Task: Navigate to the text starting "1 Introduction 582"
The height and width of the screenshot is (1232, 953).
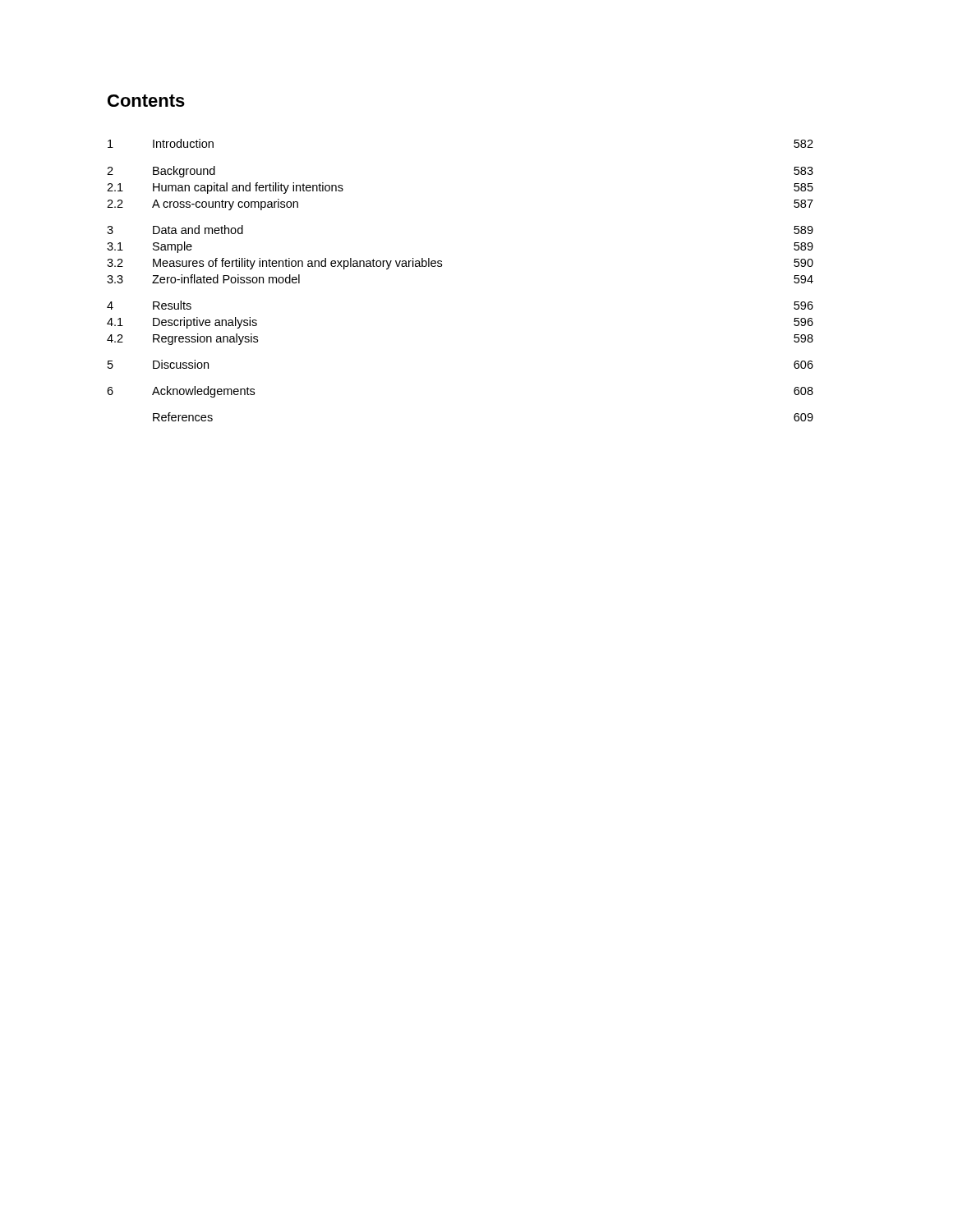Action: 110,143
